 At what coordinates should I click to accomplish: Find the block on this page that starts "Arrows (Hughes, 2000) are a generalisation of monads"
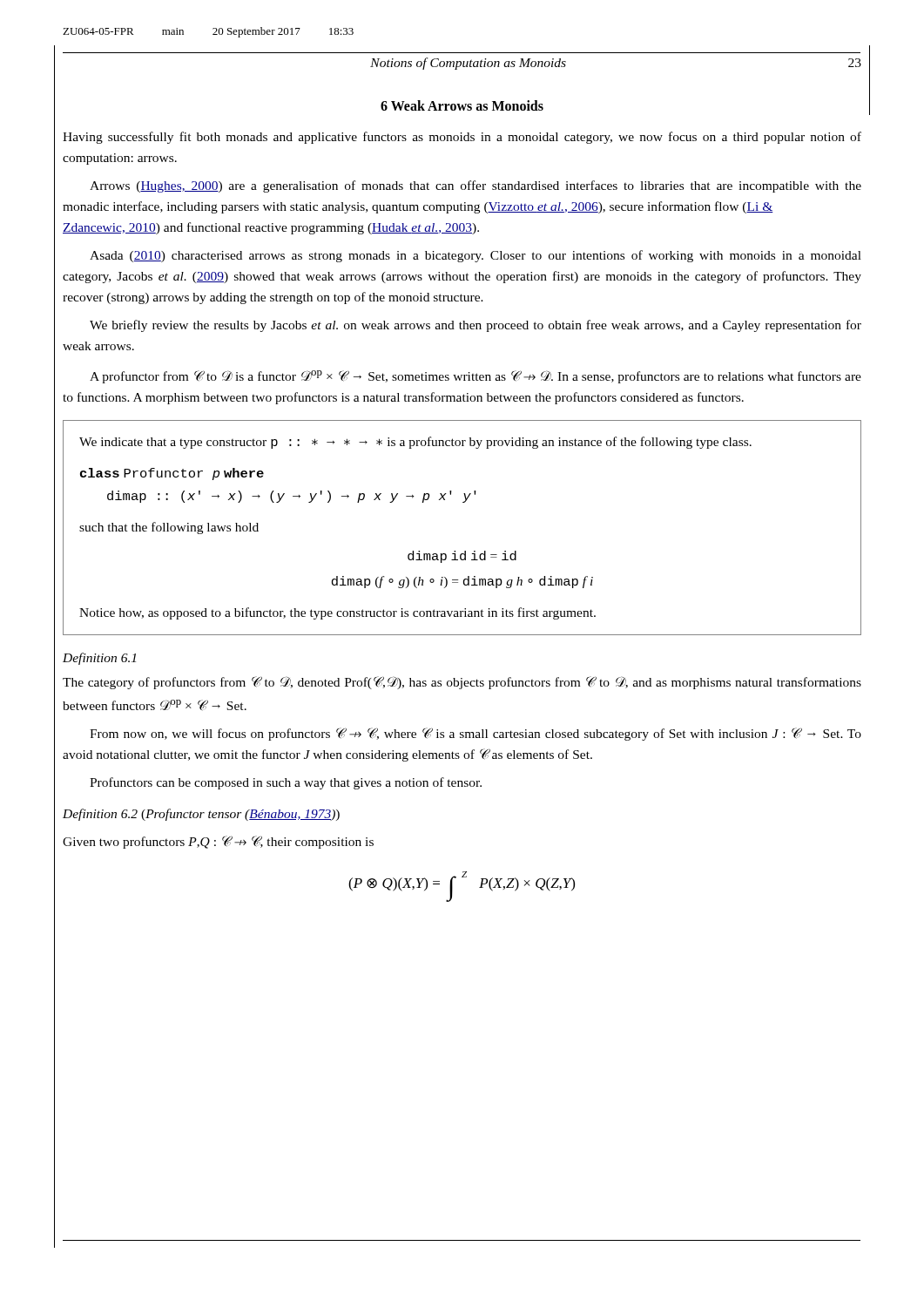point(462,207)
